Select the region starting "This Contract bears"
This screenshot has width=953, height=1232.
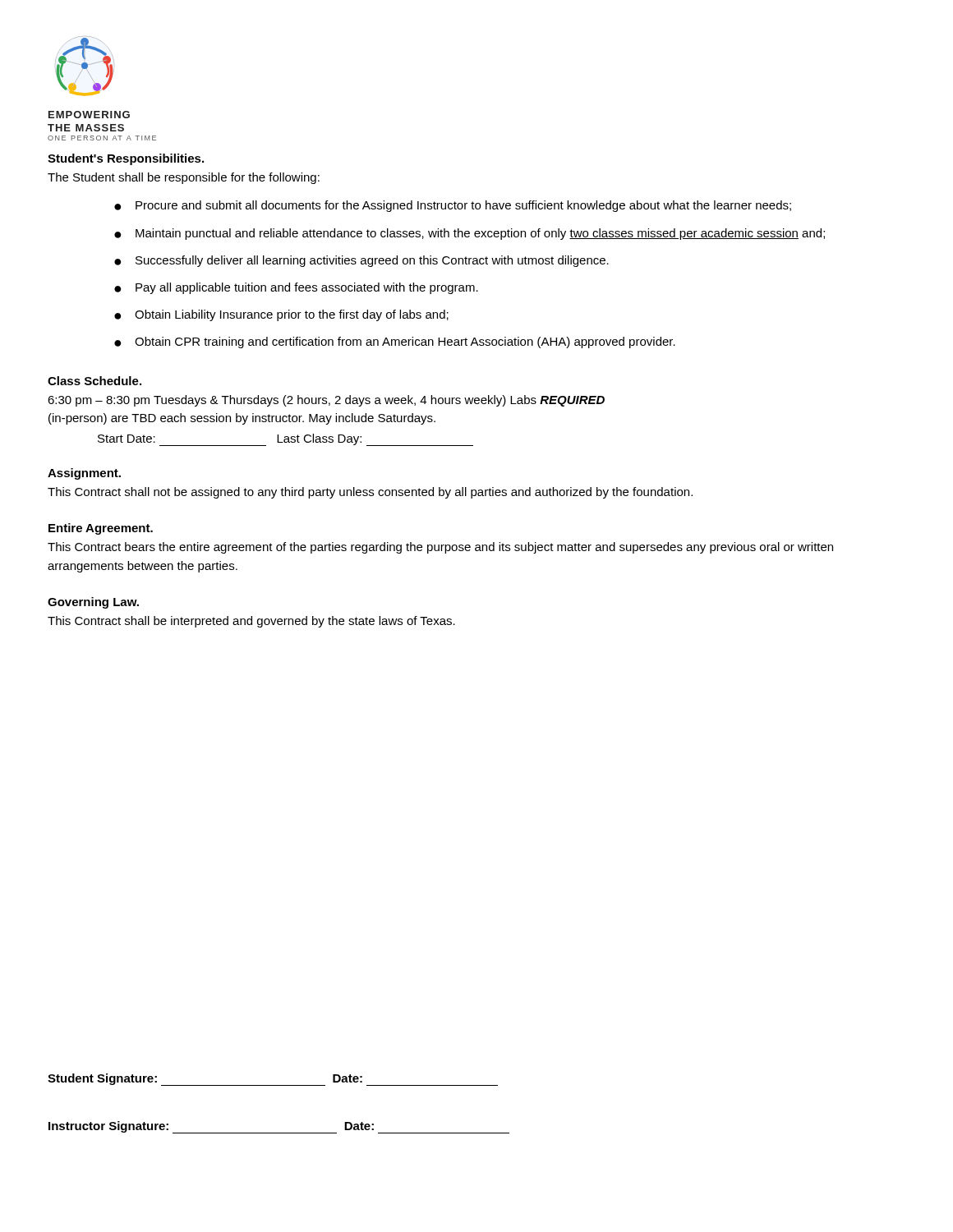441,556
